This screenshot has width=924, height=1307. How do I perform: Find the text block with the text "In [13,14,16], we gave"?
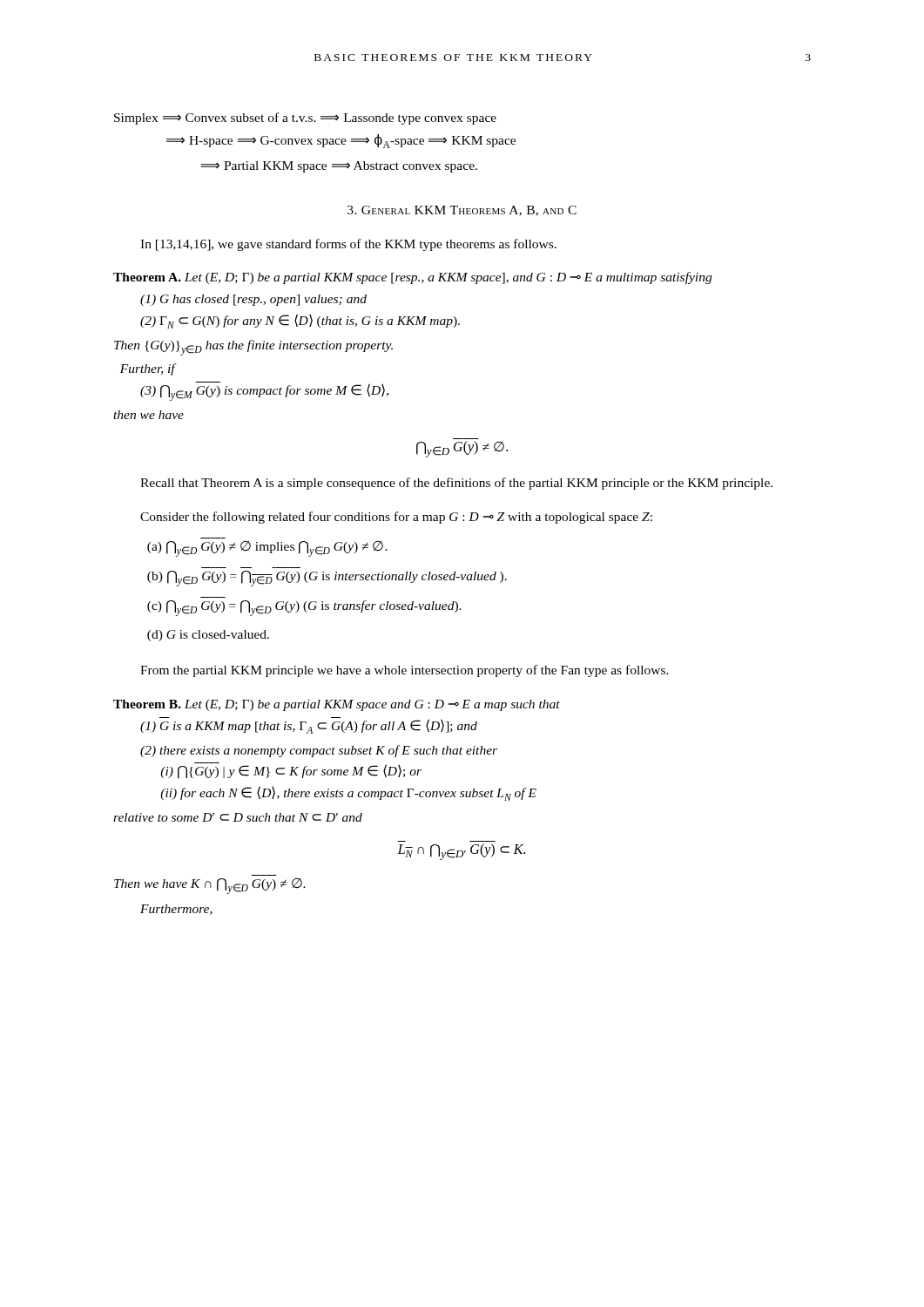349,243
